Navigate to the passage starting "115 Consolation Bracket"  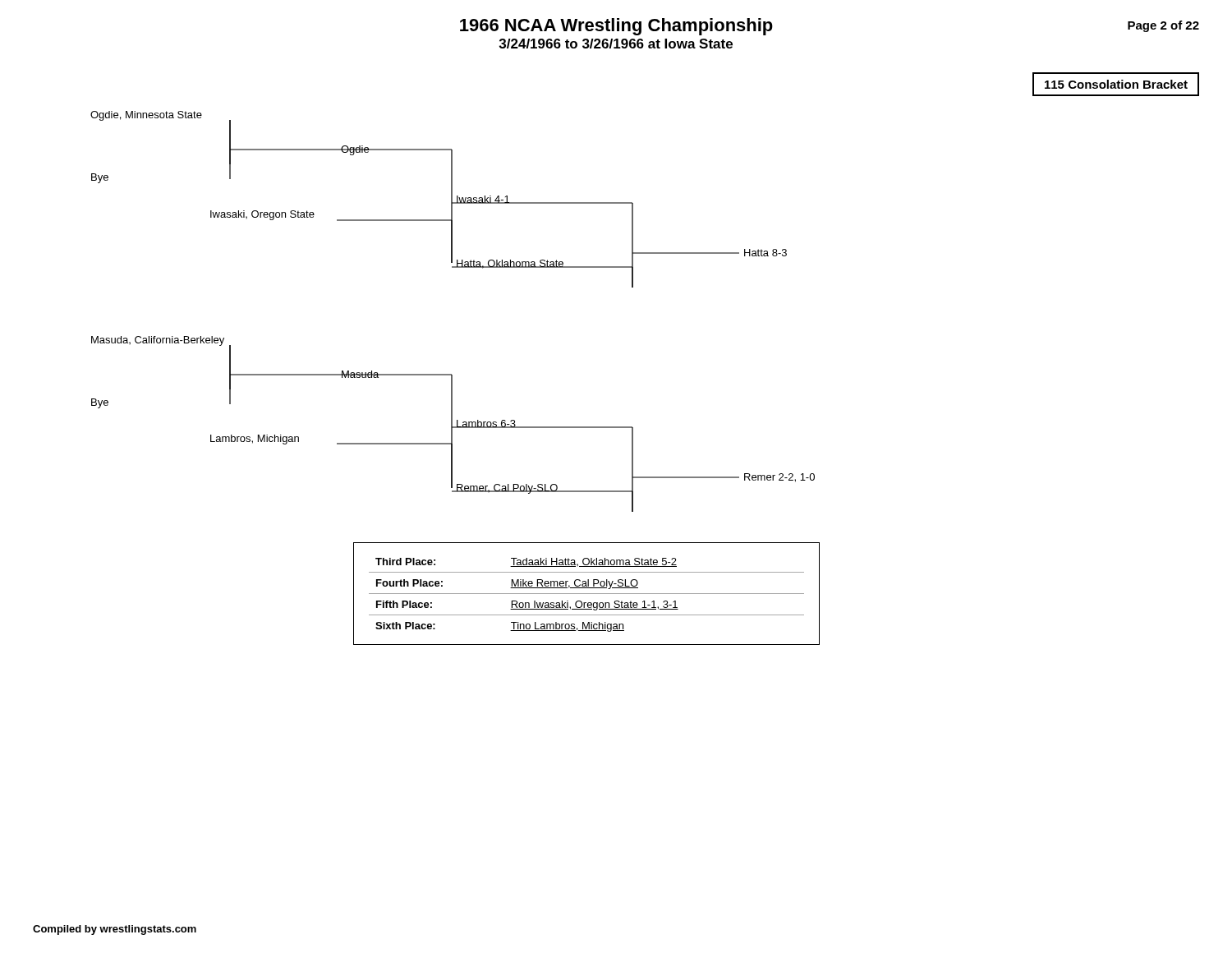coord(1116,84)
